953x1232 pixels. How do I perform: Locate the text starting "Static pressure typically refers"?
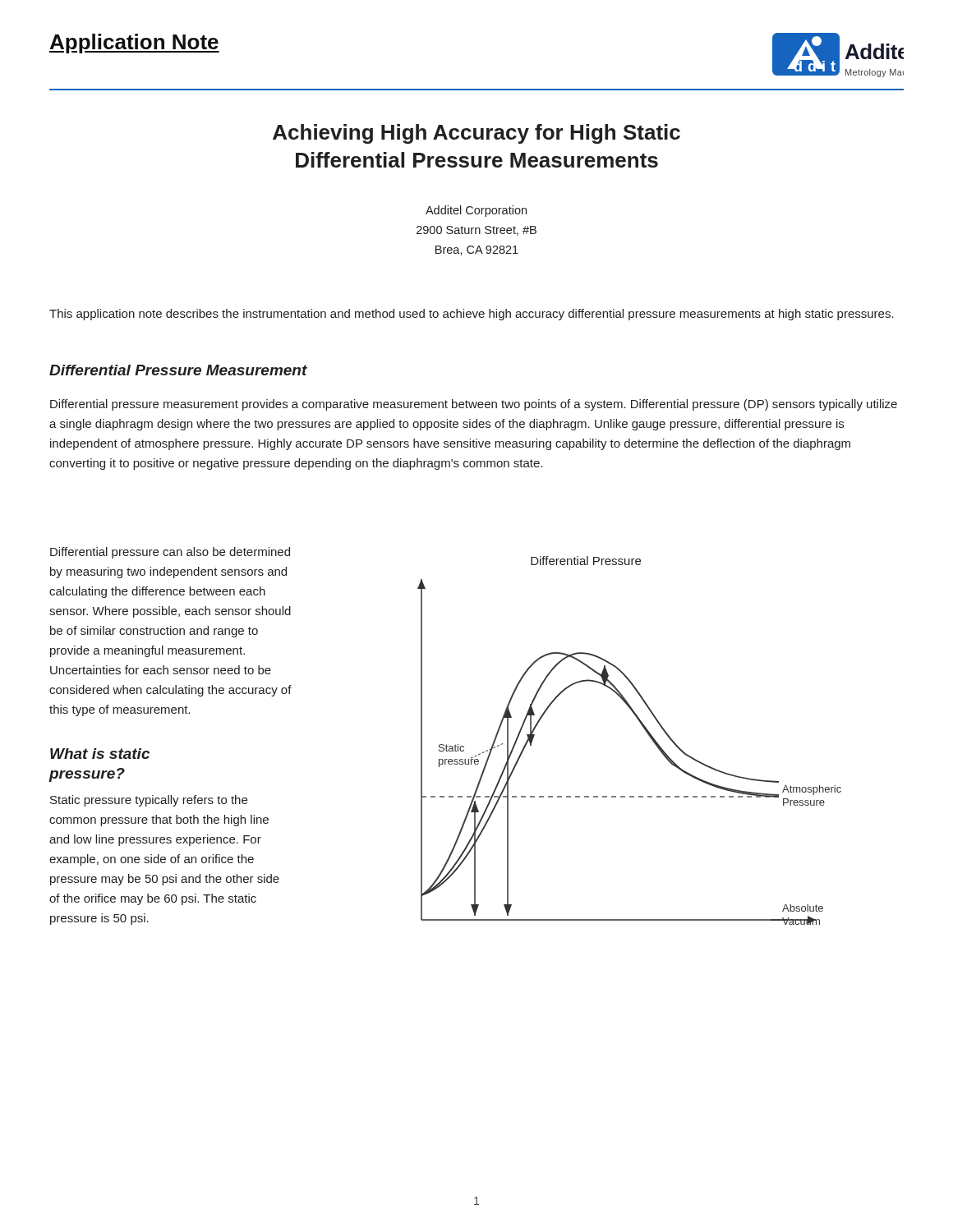(164, 858)
